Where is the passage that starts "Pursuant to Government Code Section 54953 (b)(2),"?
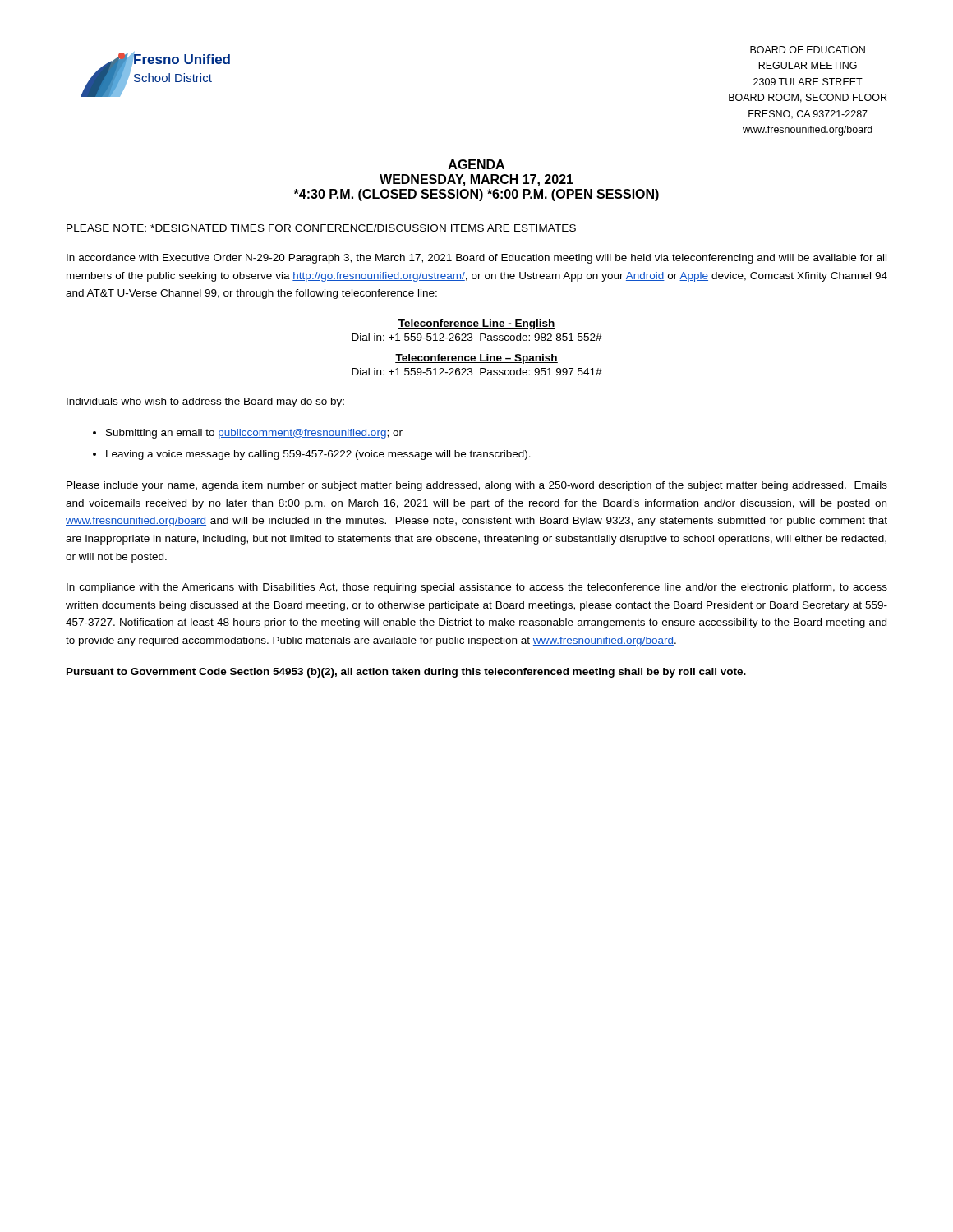 coord(406,671)
